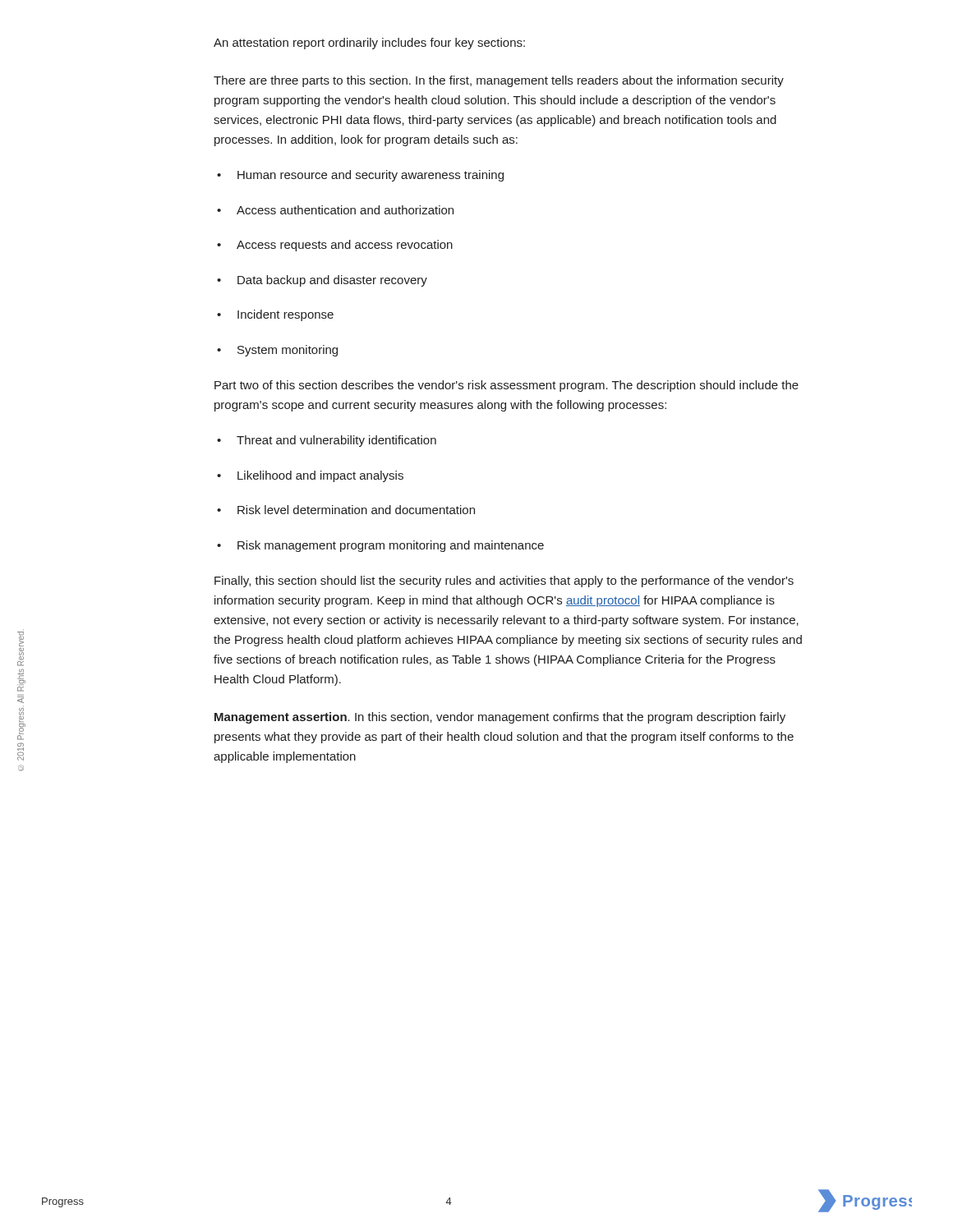Find the region starting "Likelihood and impact analysis"
Screen dimensions: 1232x953
click(x=320, y=475)
